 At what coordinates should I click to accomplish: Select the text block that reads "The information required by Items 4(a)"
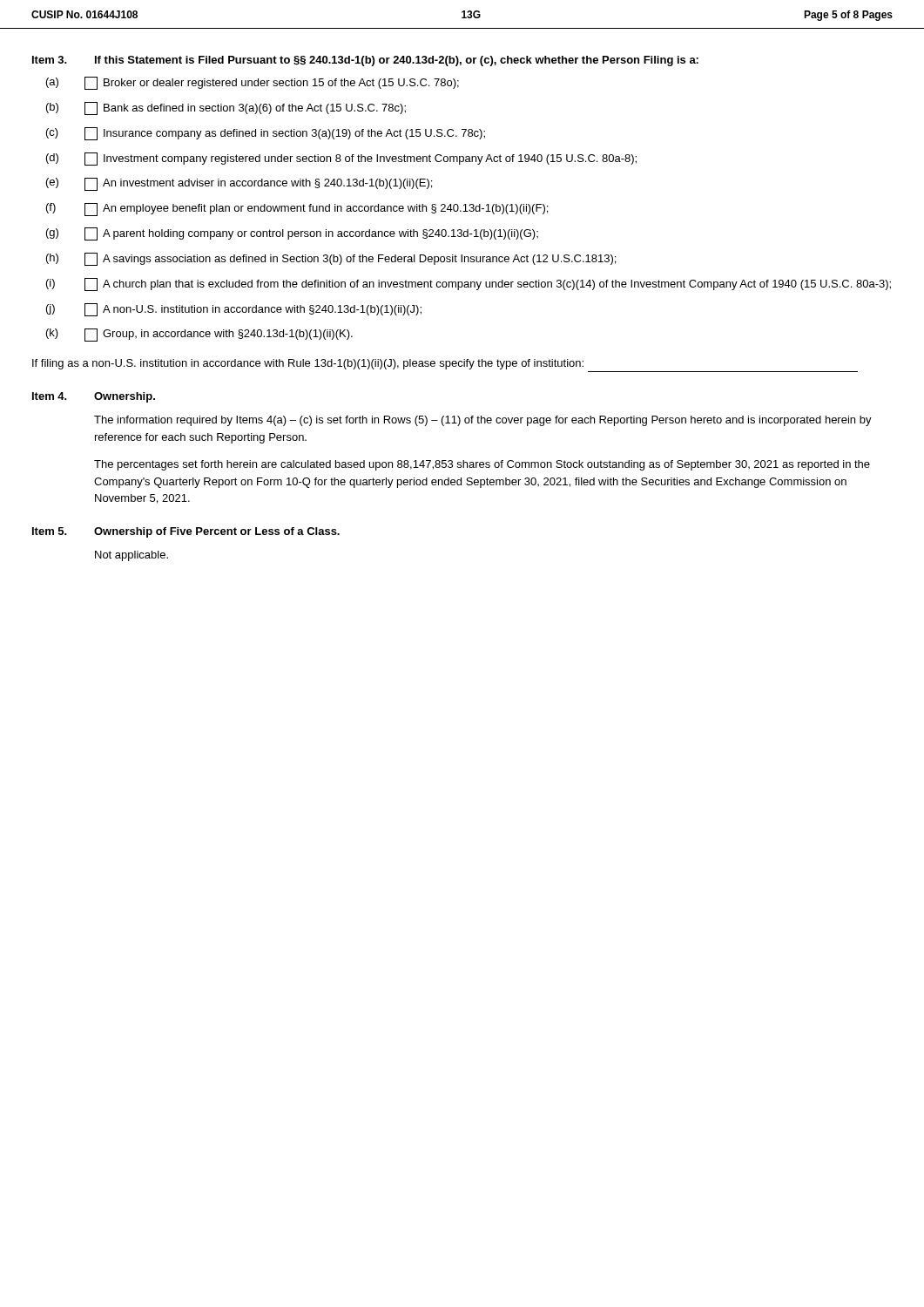[483, 428]
